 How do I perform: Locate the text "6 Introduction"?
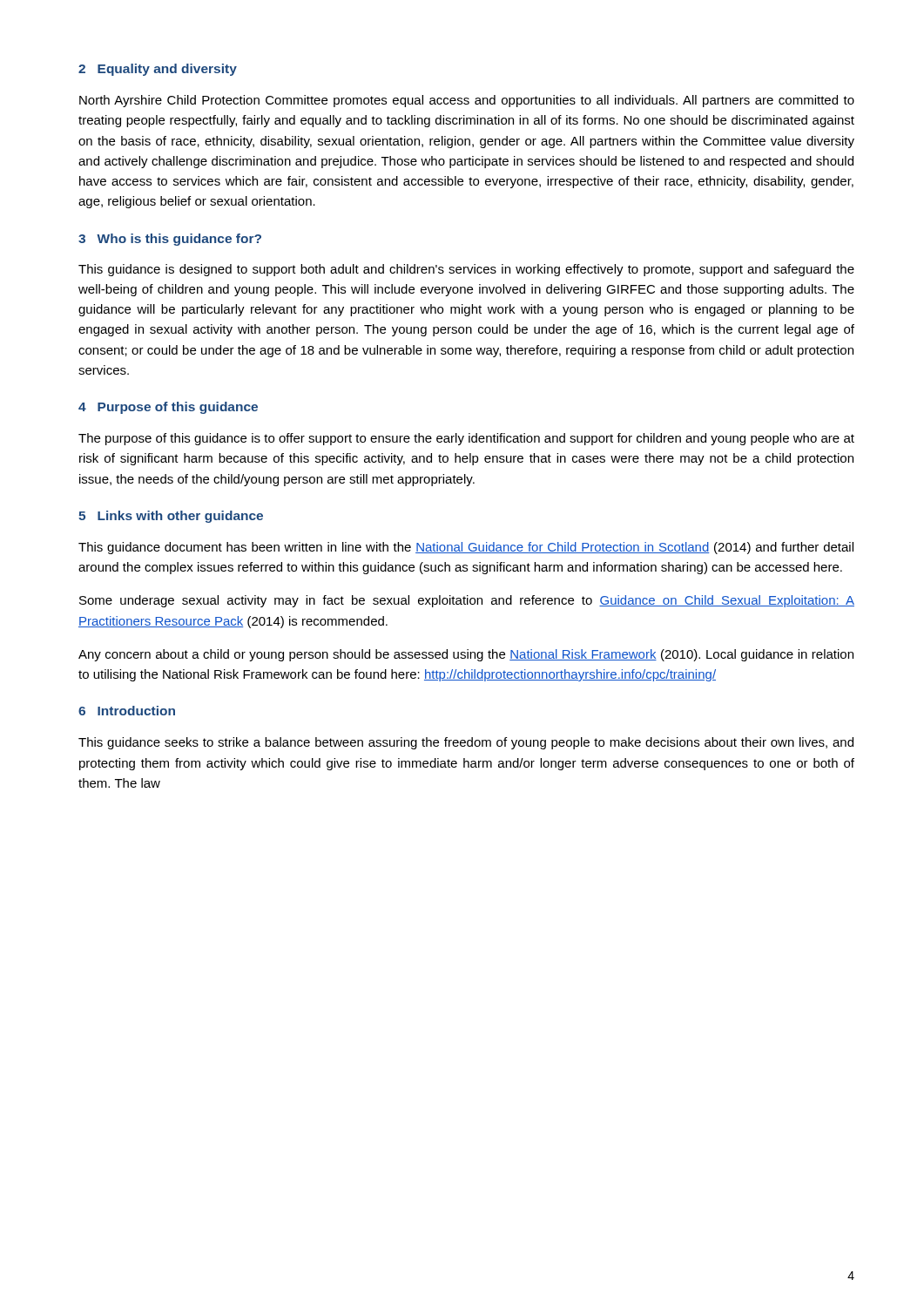pyautogui.click(x=127, y=711)
